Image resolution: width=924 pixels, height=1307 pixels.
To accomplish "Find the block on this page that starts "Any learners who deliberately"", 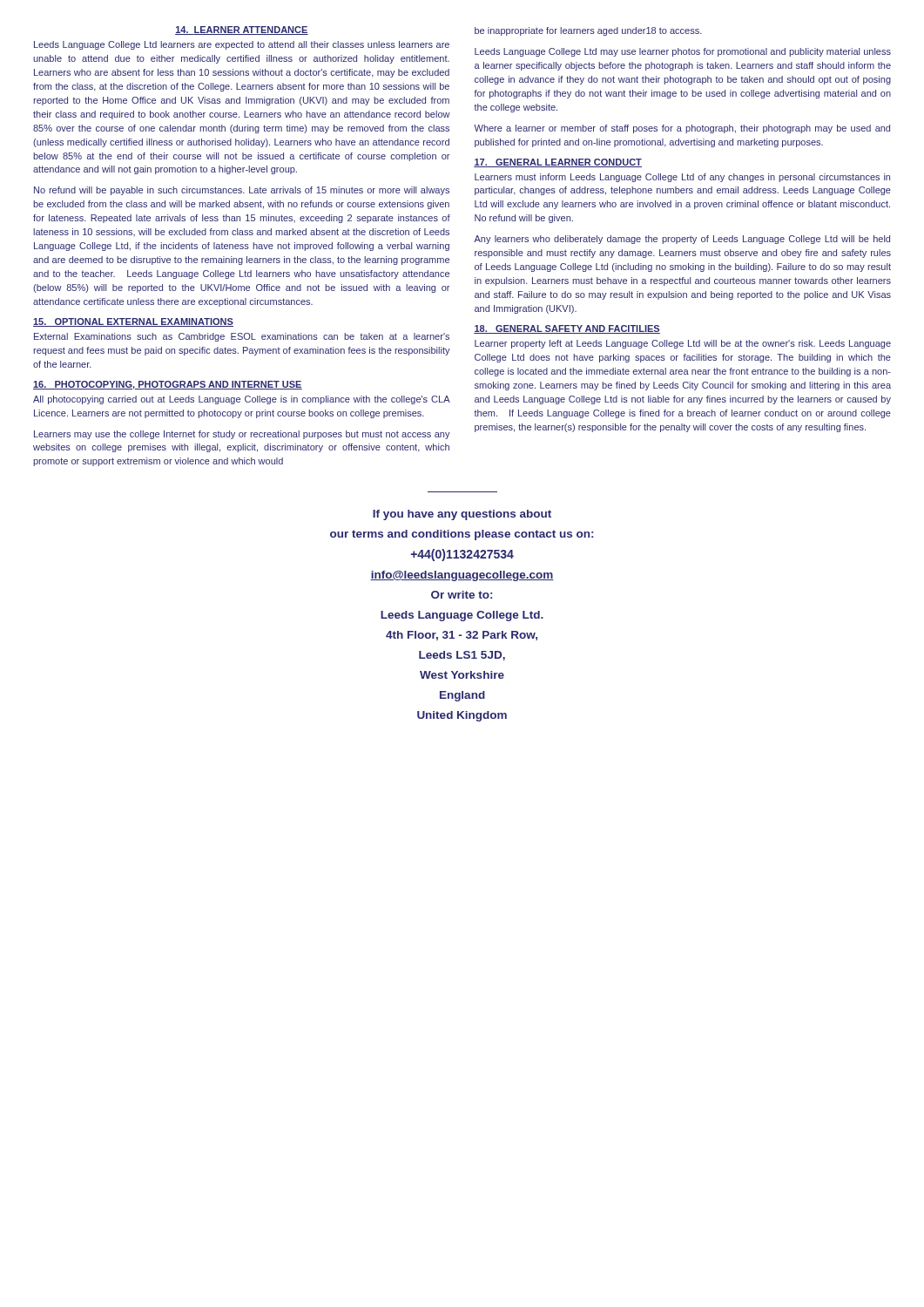I will (683, 274).
